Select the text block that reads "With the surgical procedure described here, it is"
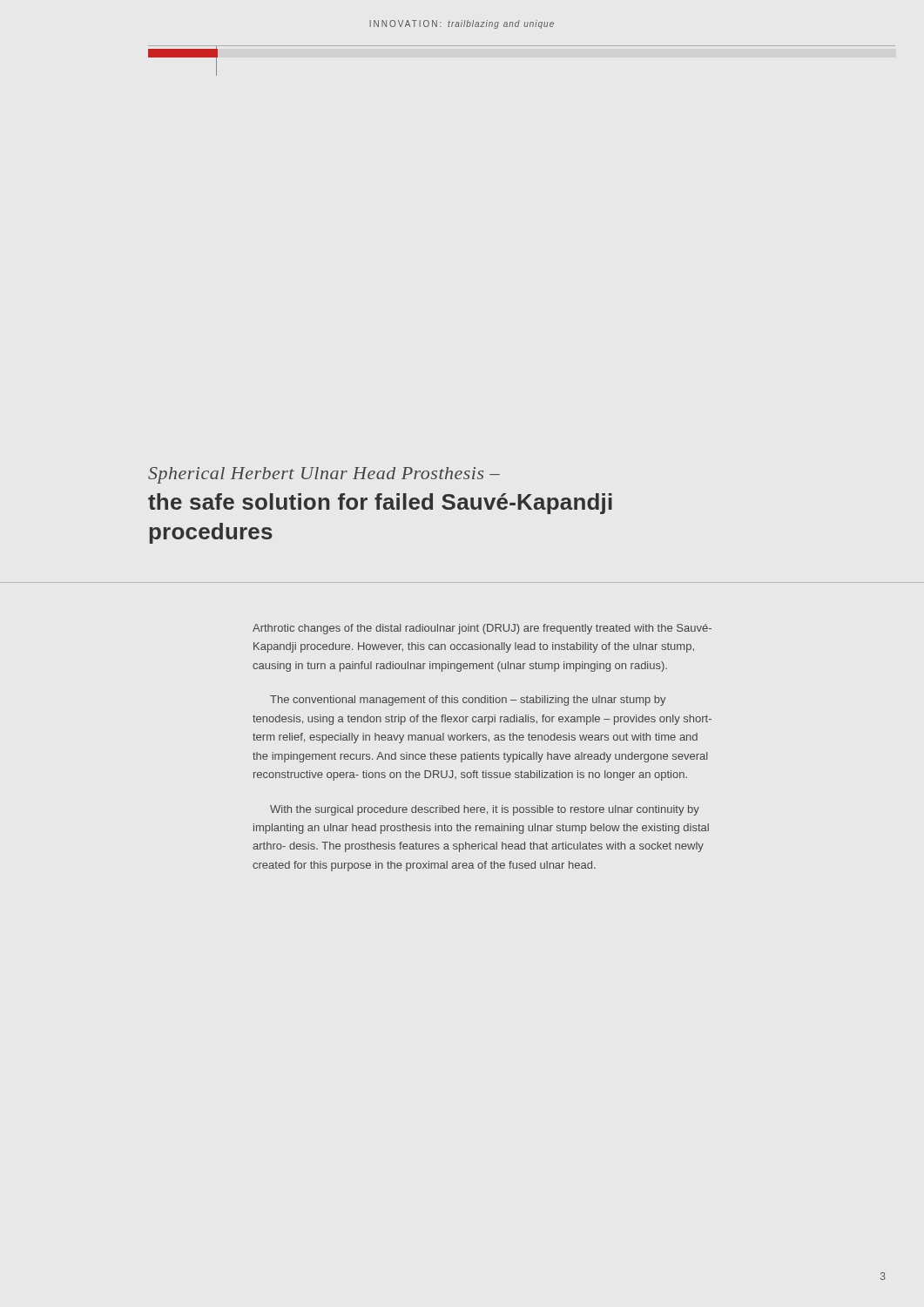This screenshot has height=1307, width=924. pyautogui.click(x=483, y=837)
